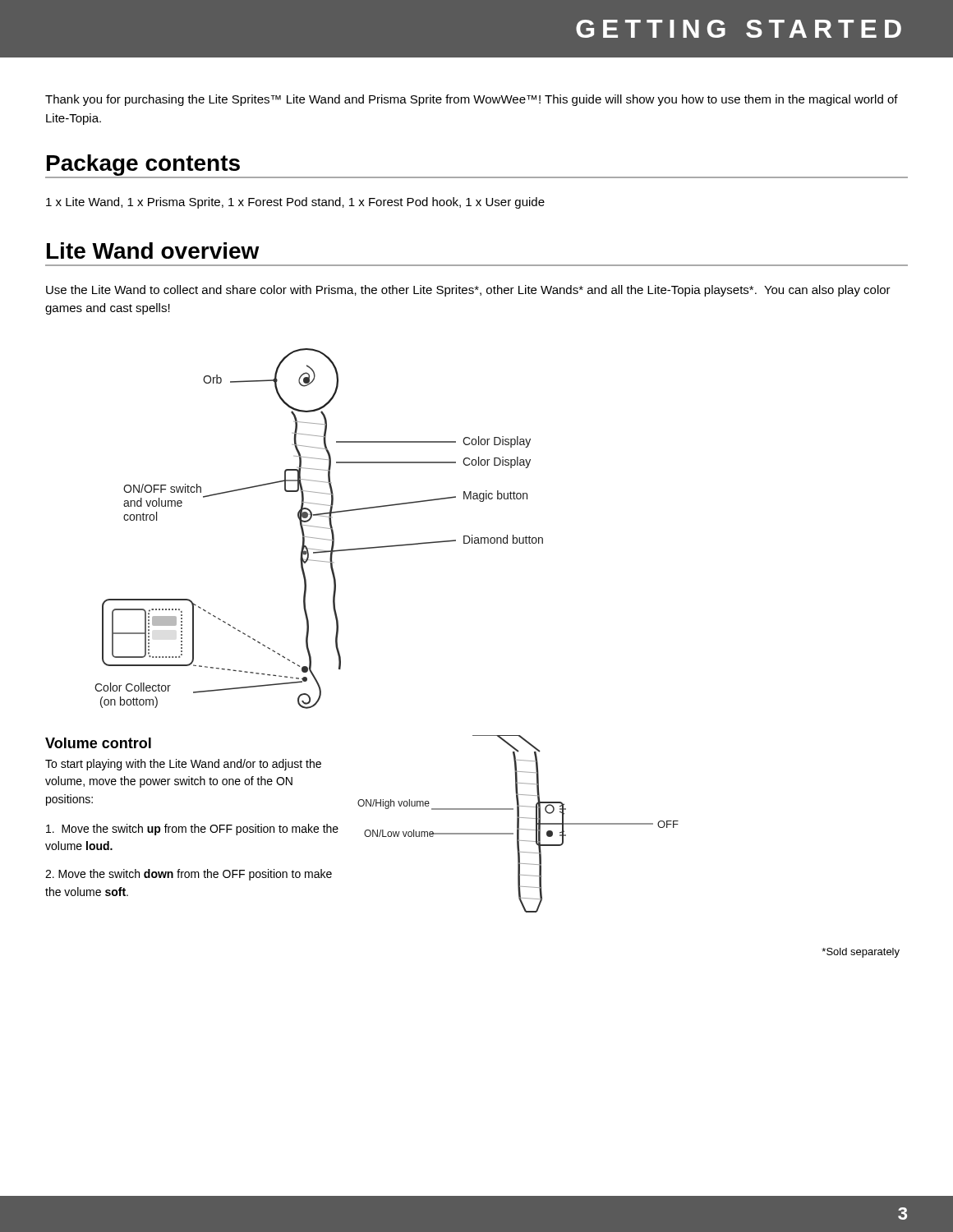Find the block on this page that starts "Move the switch up from the"
The height and width of the screenshot is (1232, 953).
pos(192,837)
